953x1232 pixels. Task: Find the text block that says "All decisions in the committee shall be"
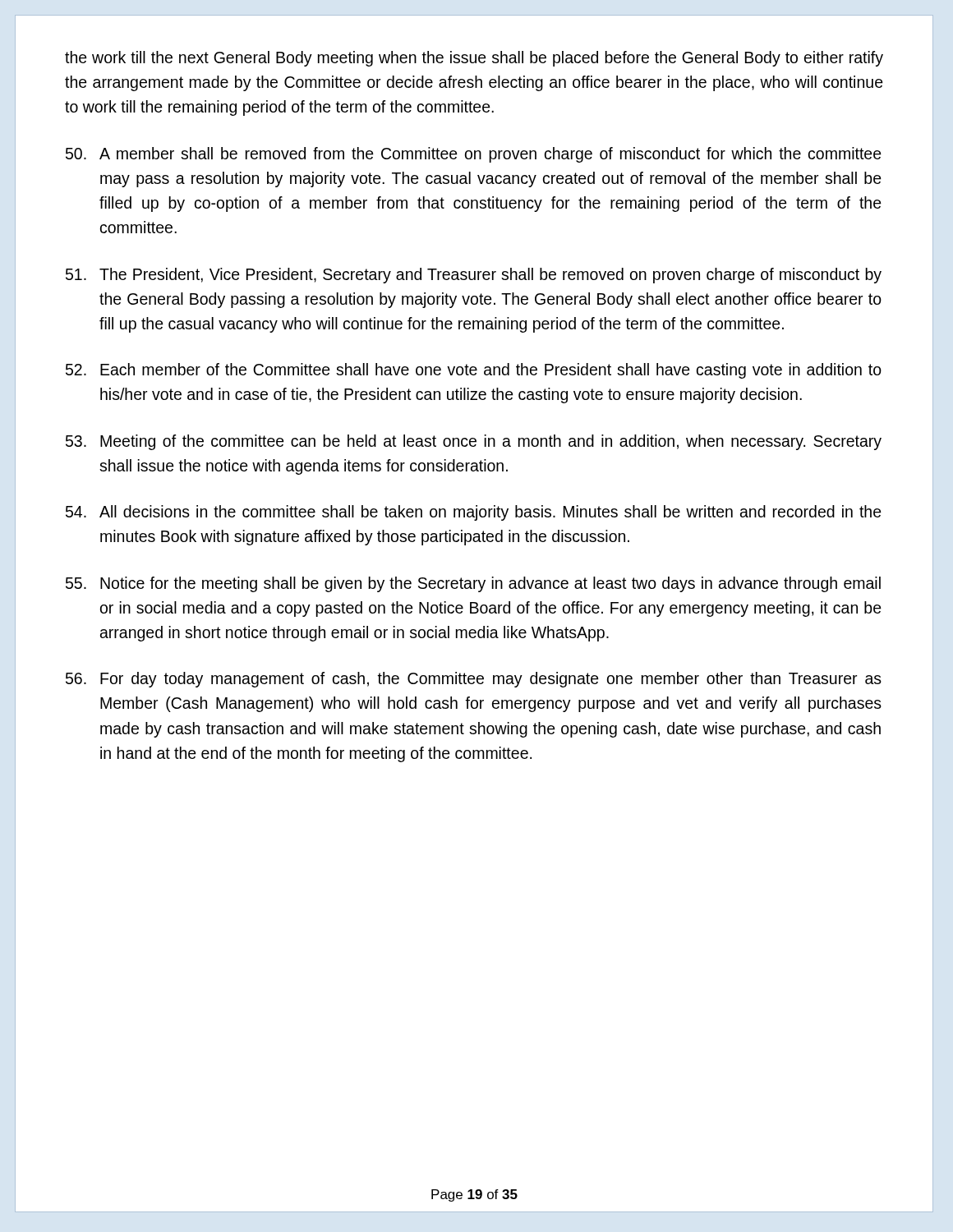tap(473, 524)
